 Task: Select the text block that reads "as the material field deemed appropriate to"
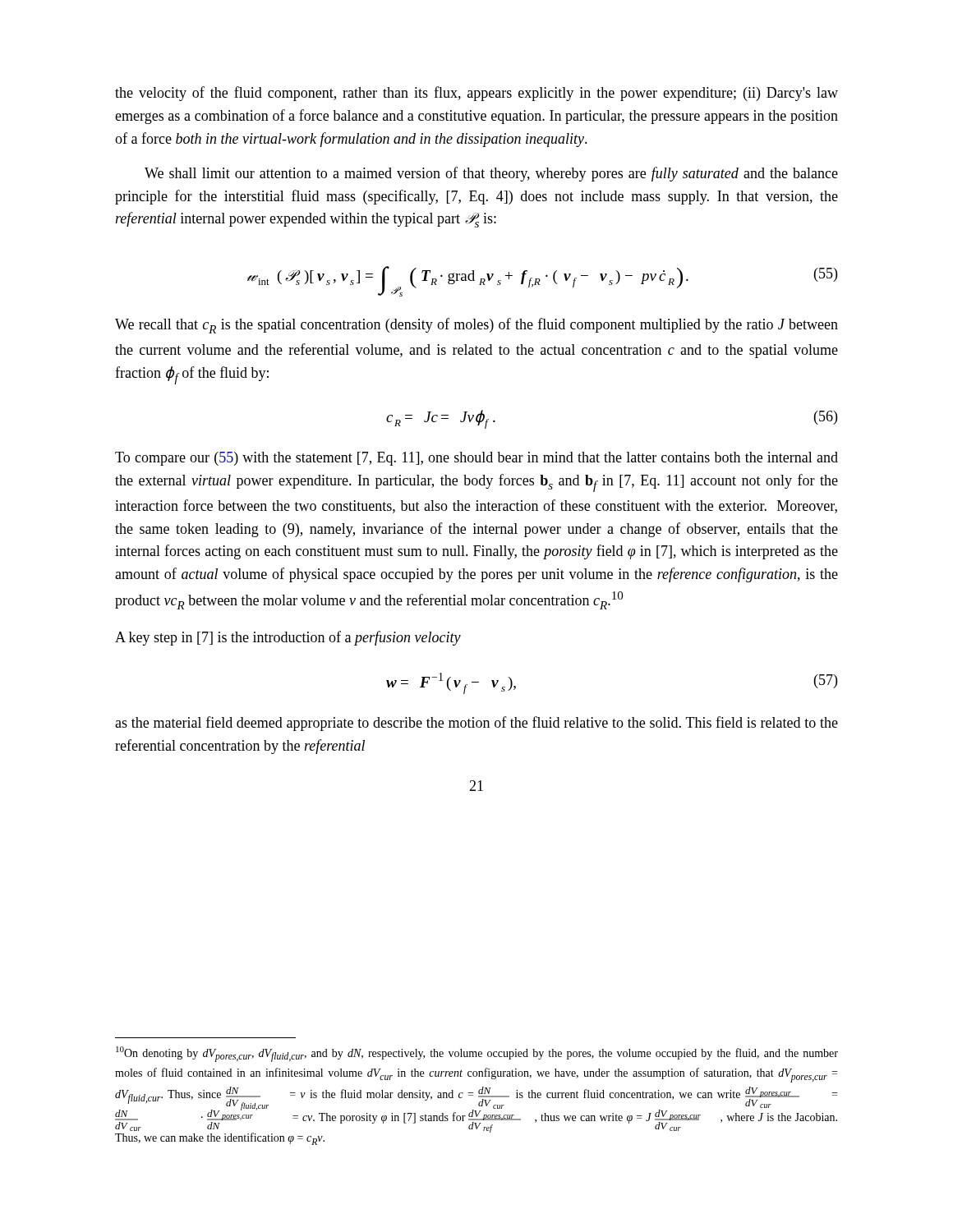point(476,734)
